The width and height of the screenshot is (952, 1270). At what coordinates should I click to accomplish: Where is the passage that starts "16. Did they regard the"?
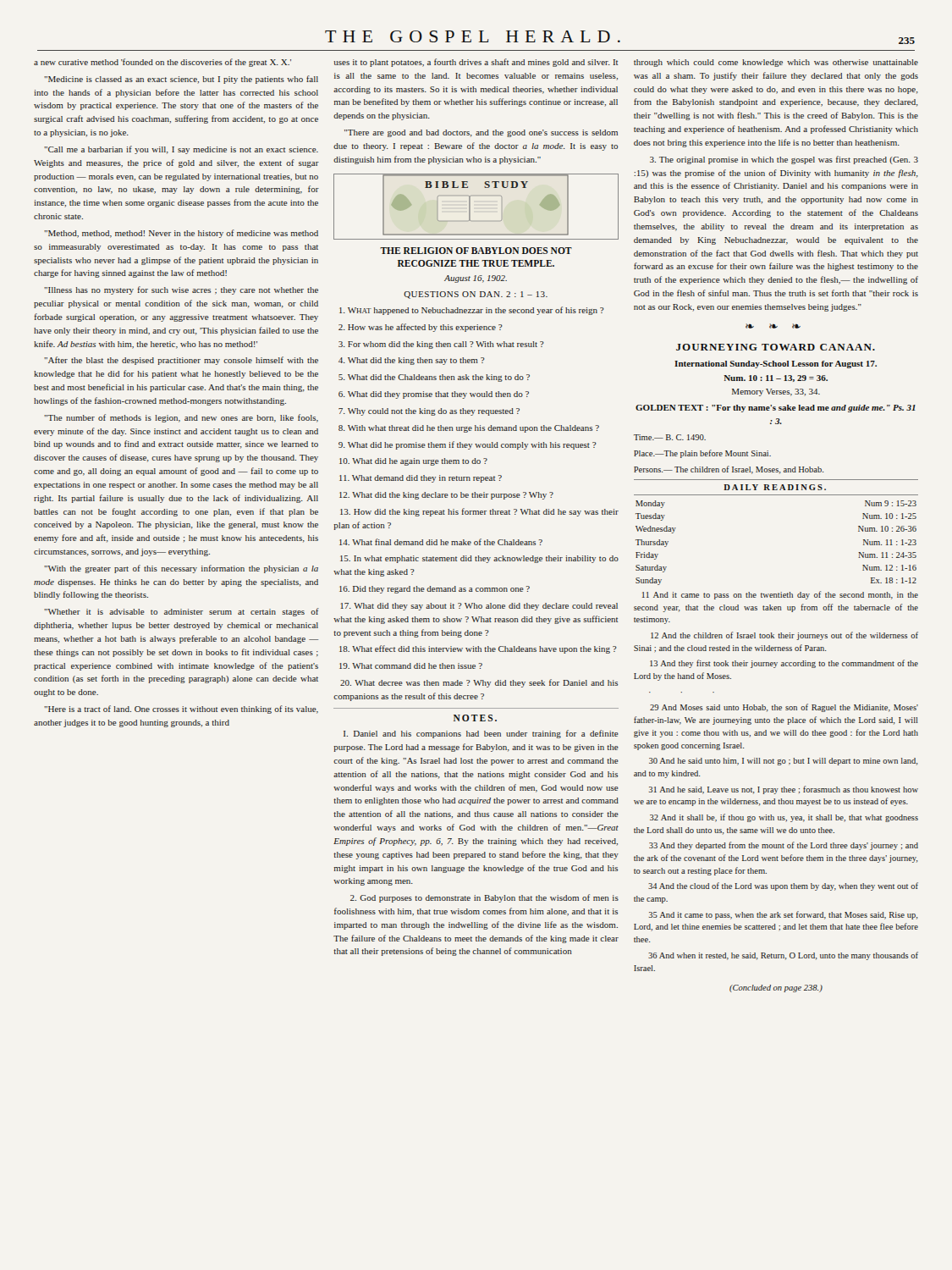(x=476, y=589)
